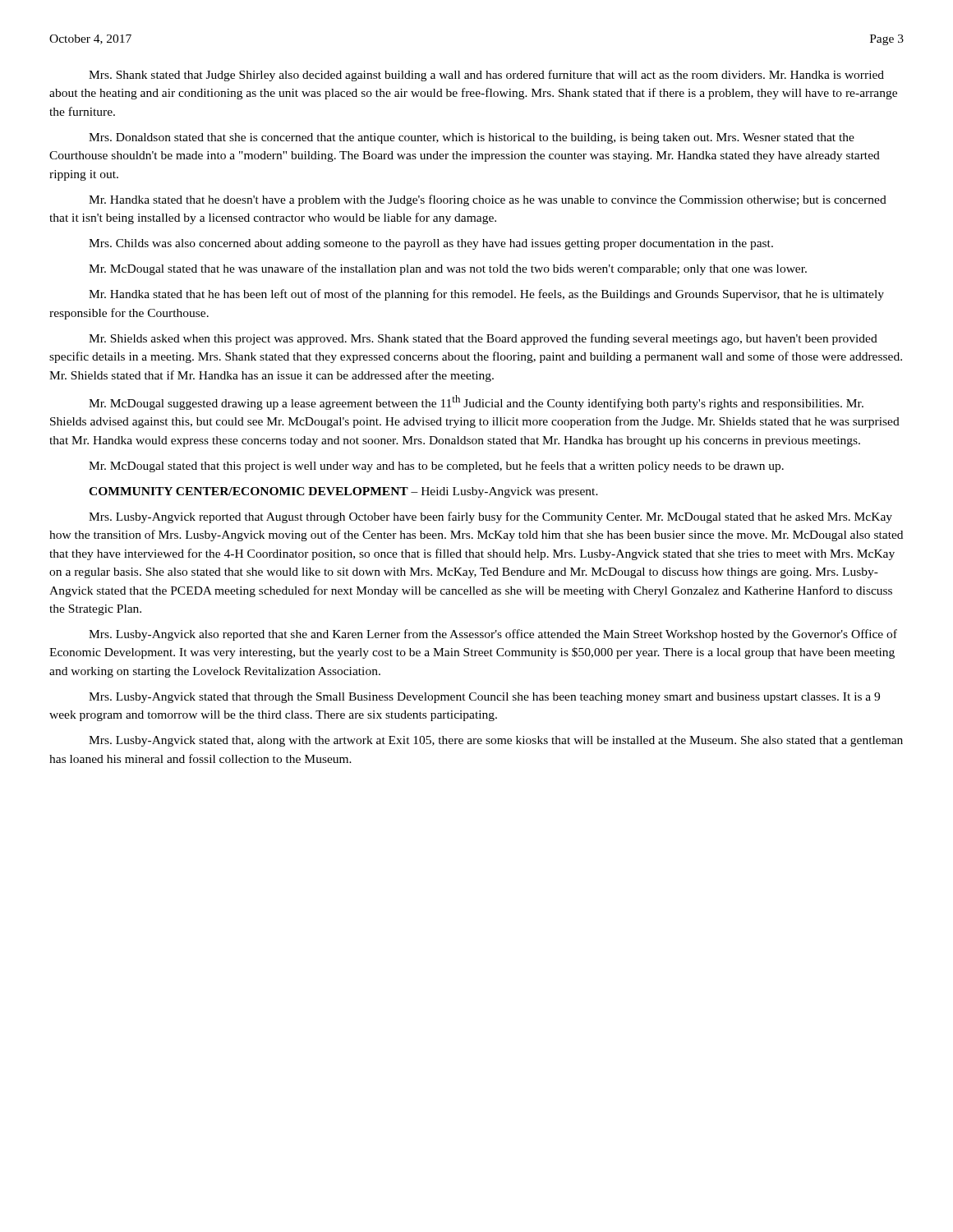Locate the block of text that opens with "Mr. McDougal suggested drawing up a lease"

pyautogui.click(x=474, y=419)
